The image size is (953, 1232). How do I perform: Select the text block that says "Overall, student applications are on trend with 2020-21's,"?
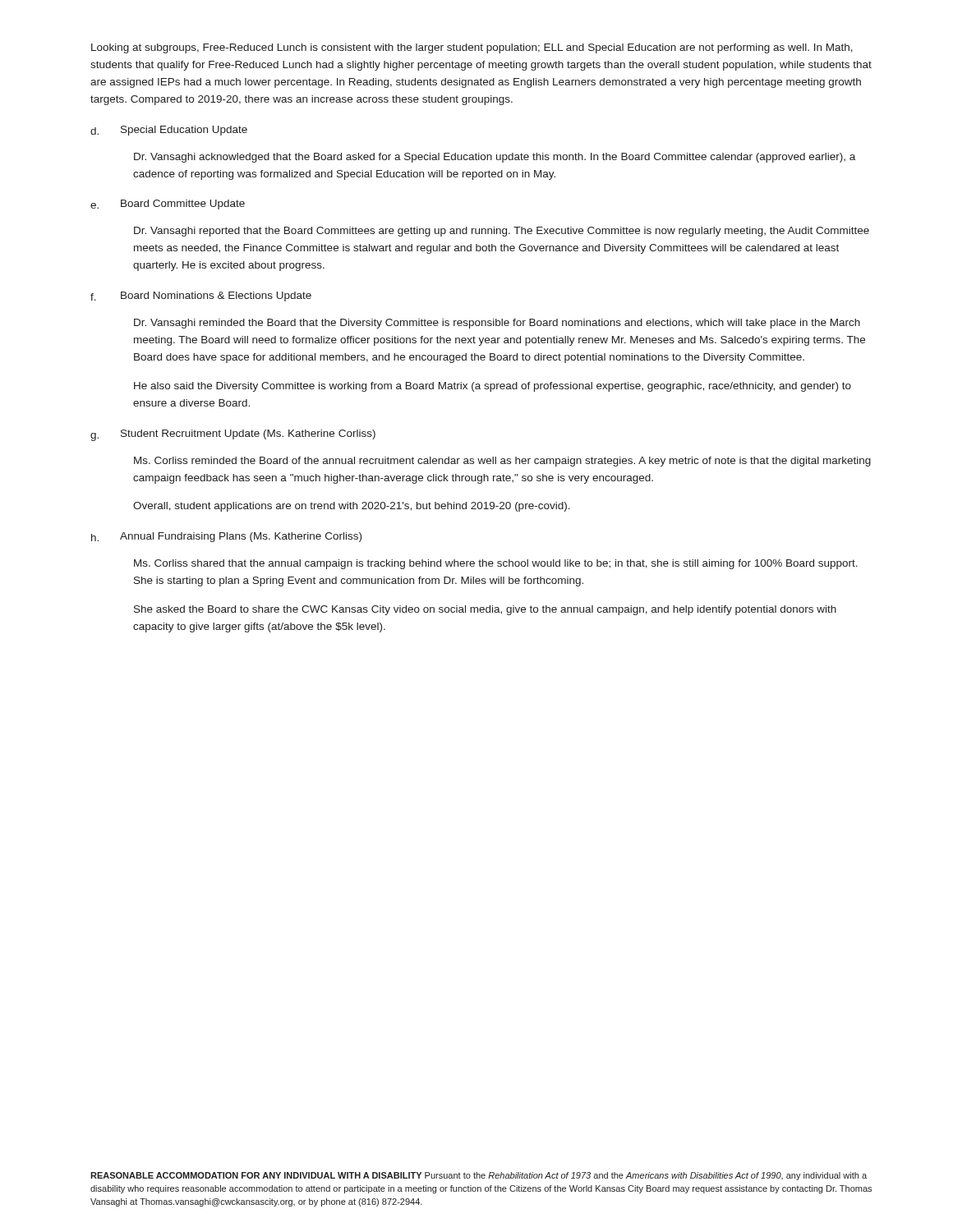pyautogui.click(x=352, y=506)
